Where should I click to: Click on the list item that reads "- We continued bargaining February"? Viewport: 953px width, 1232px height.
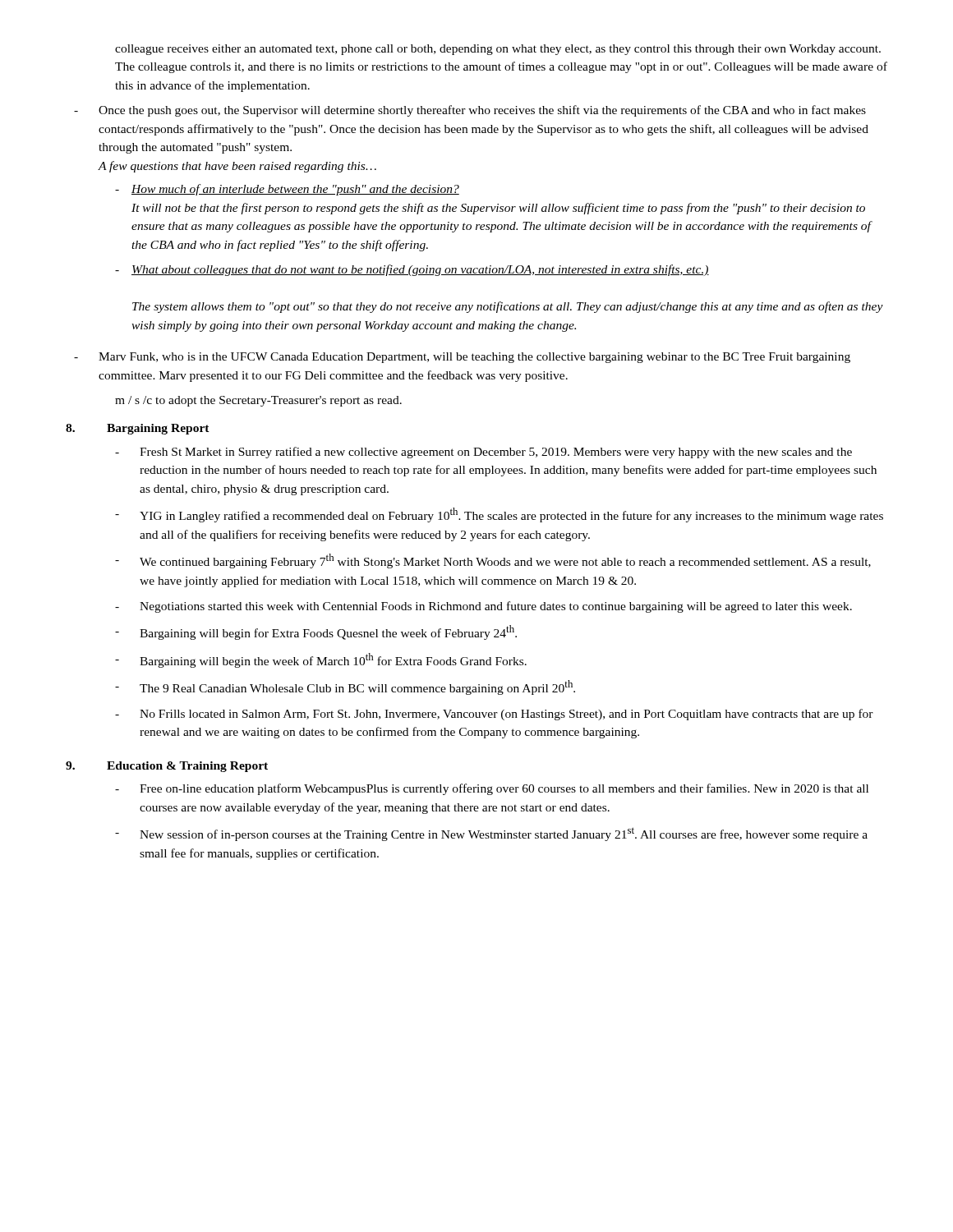pyautogui.click(x=497, y=570)
